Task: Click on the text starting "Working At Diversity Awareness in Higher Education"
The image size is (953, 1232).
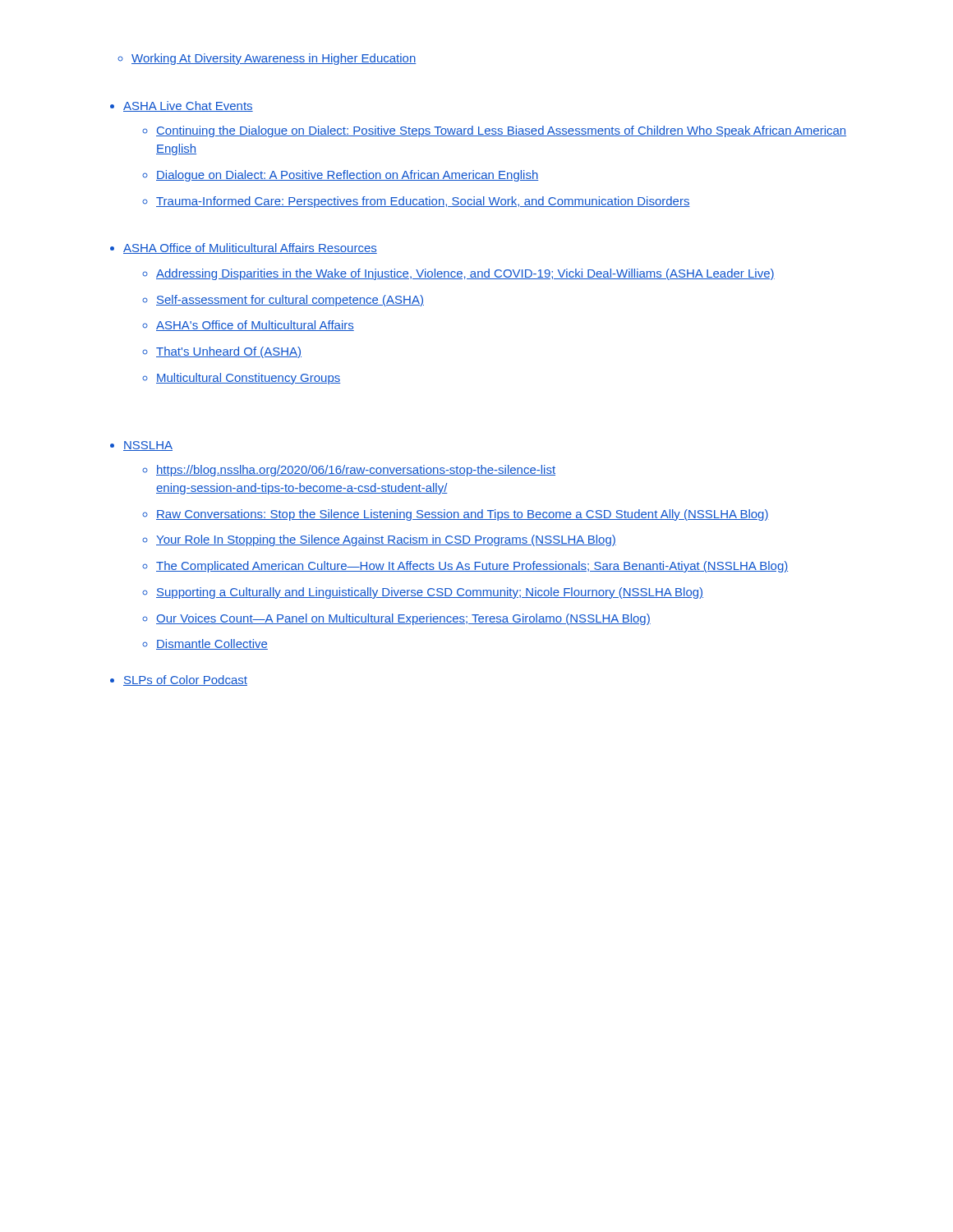Action: pyautogui.click(x=267, y=59)
